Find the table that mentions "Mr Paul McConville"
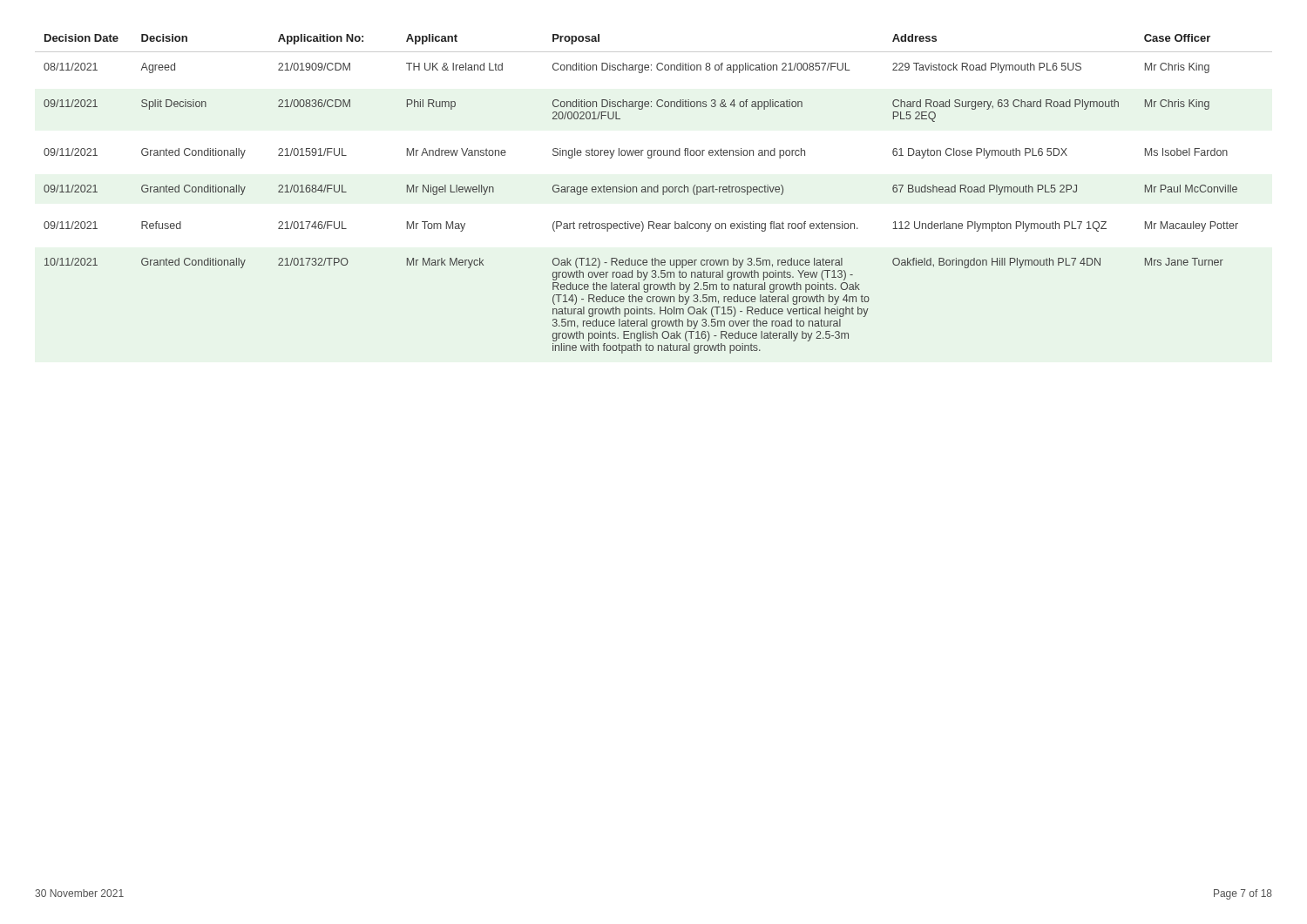Viewport: 1307px width, 924px height. 654,194
